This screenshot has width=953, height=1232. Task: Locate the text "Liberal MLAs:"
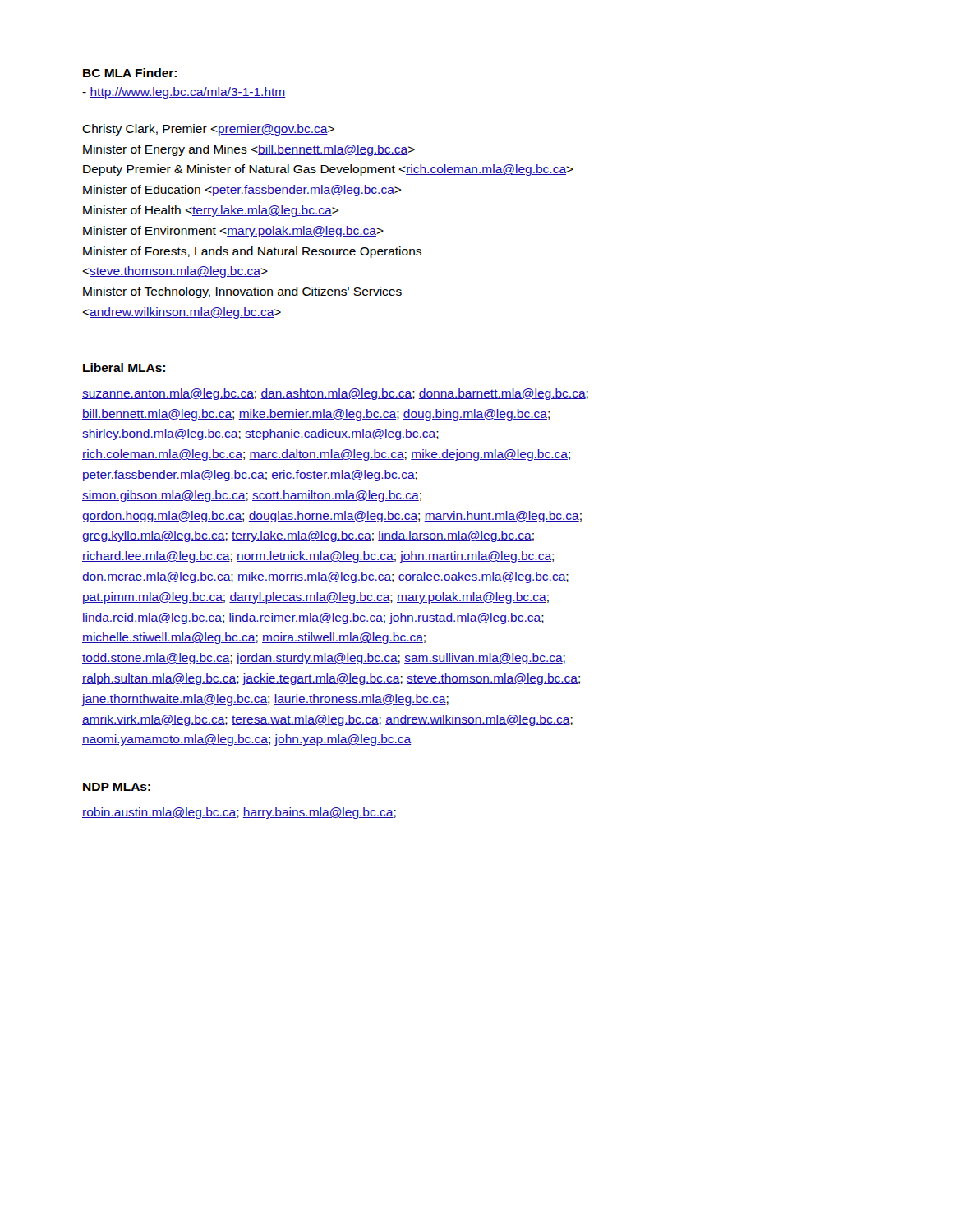pyautogui.click(x=124, y=367)
